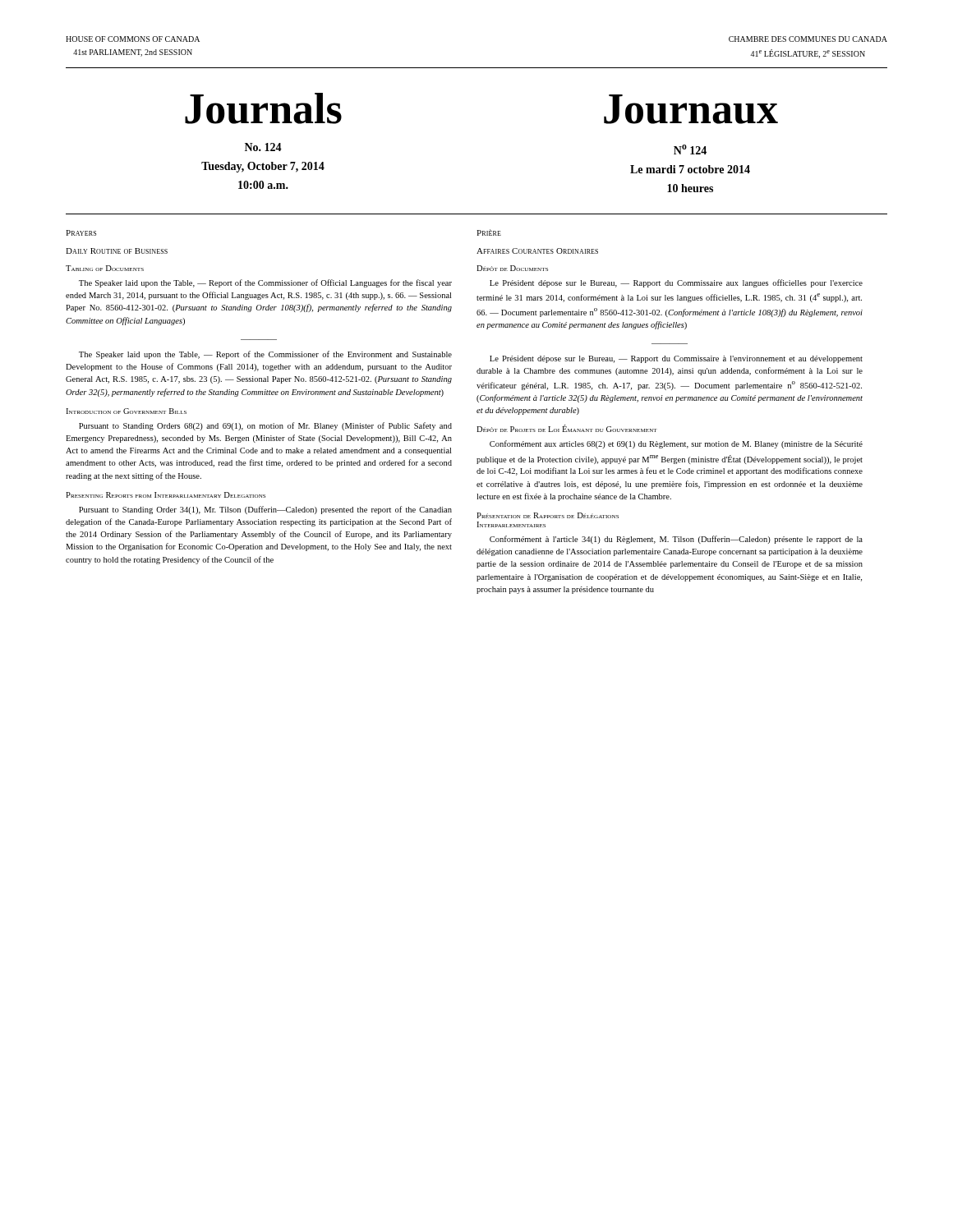
Task: Locate the title that opens with "Journals No. 124 Tuesday,"
Action: coord(263,139)
